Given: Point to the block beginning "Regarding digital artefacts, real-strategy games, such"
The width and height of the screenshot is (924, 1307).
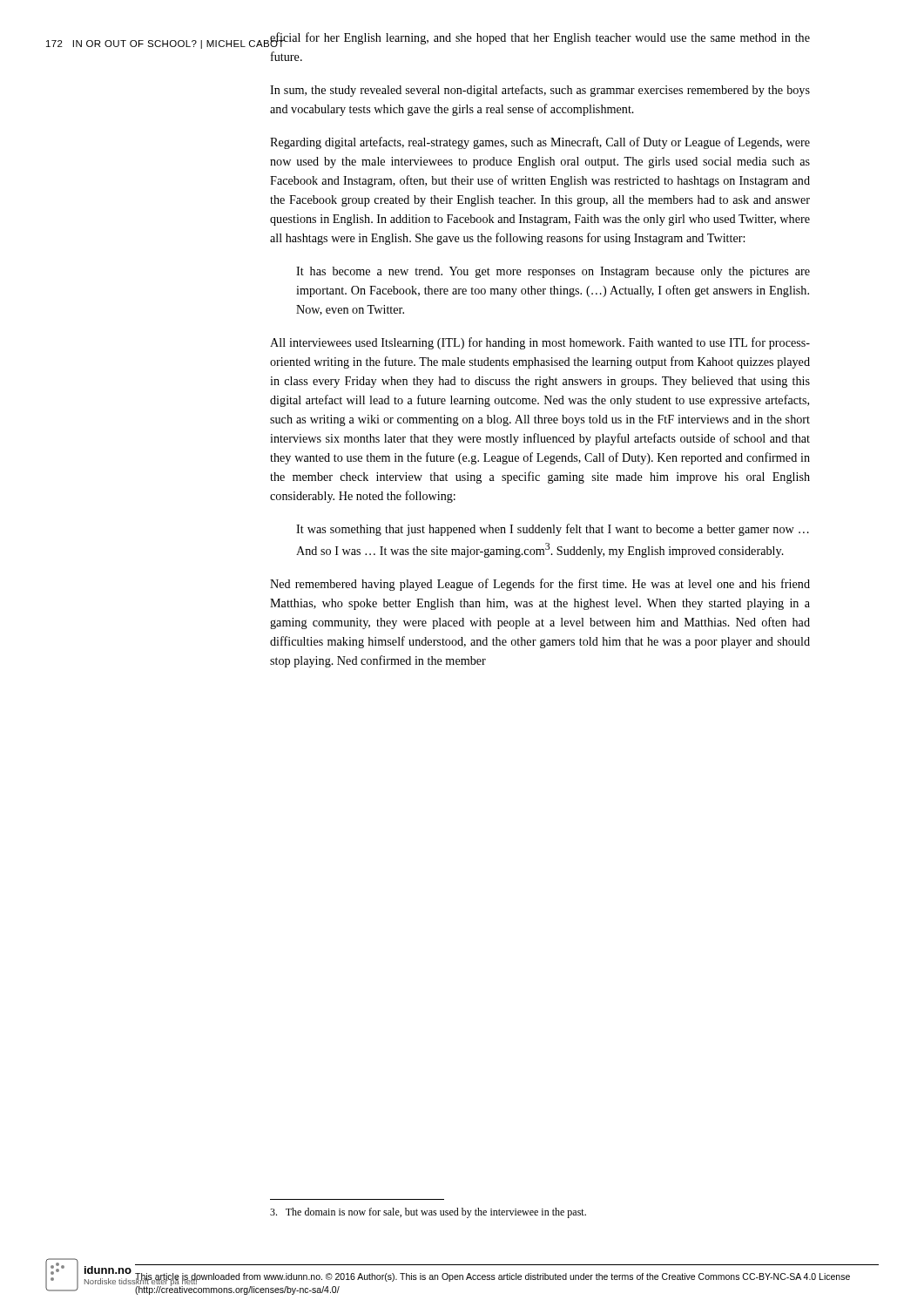Looking at the screenshot, I should 540,190.
